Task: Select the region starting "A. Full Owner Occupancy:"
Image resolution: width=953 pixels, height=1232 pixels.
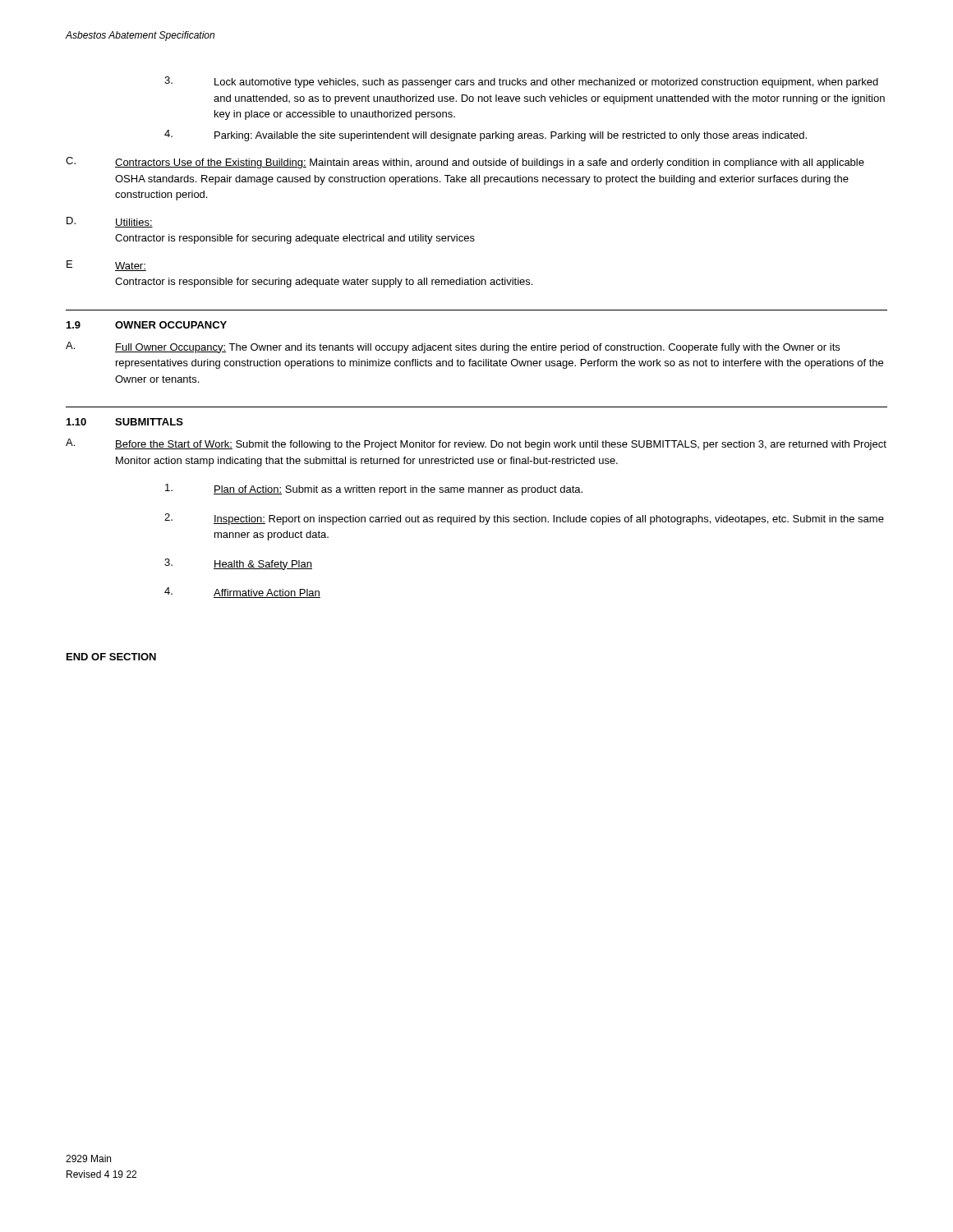Action: click(476, 363)
